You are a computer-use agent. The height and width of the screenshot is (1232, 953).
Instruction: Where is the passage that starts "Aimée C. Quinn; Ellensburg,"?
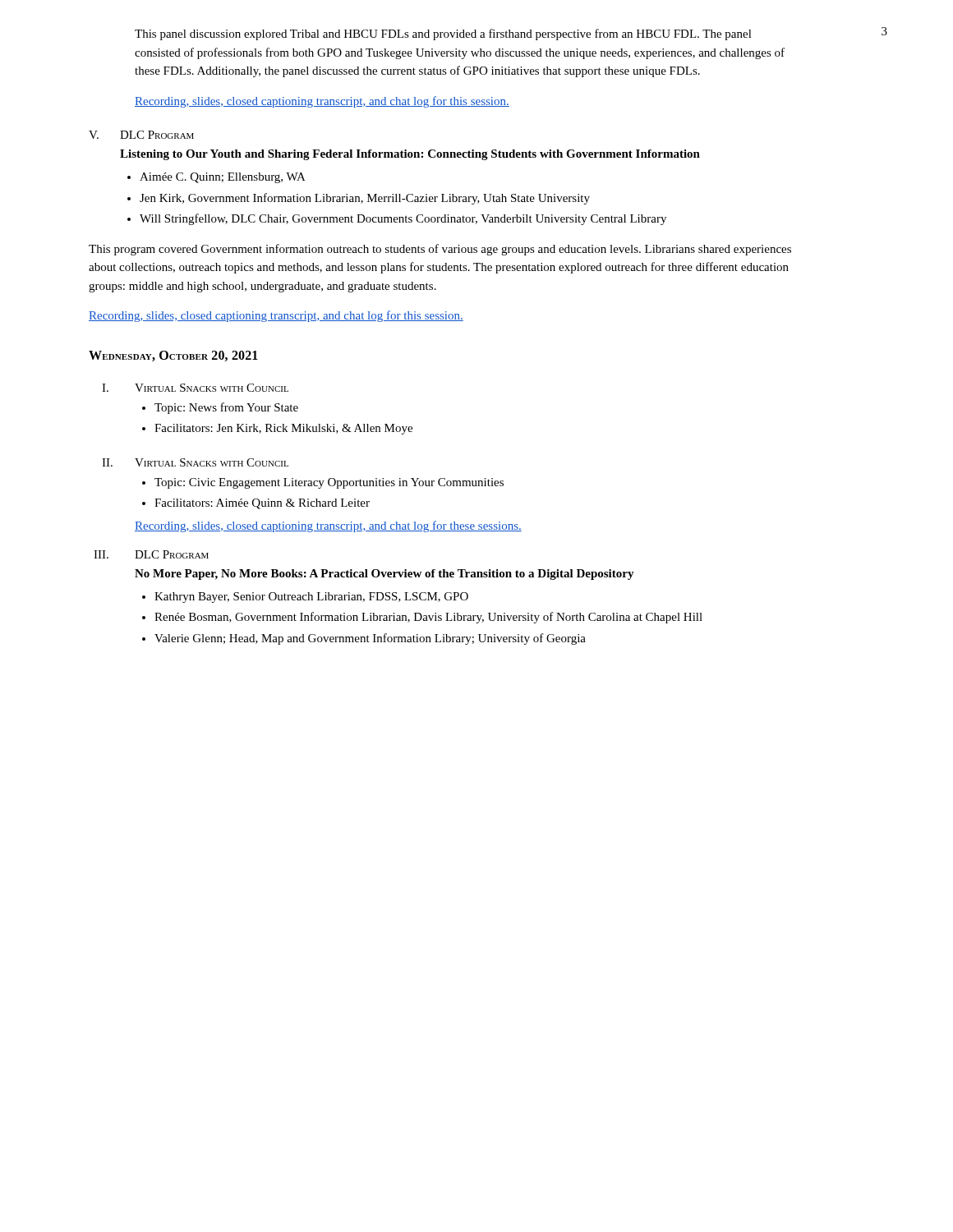coord(223,177)
